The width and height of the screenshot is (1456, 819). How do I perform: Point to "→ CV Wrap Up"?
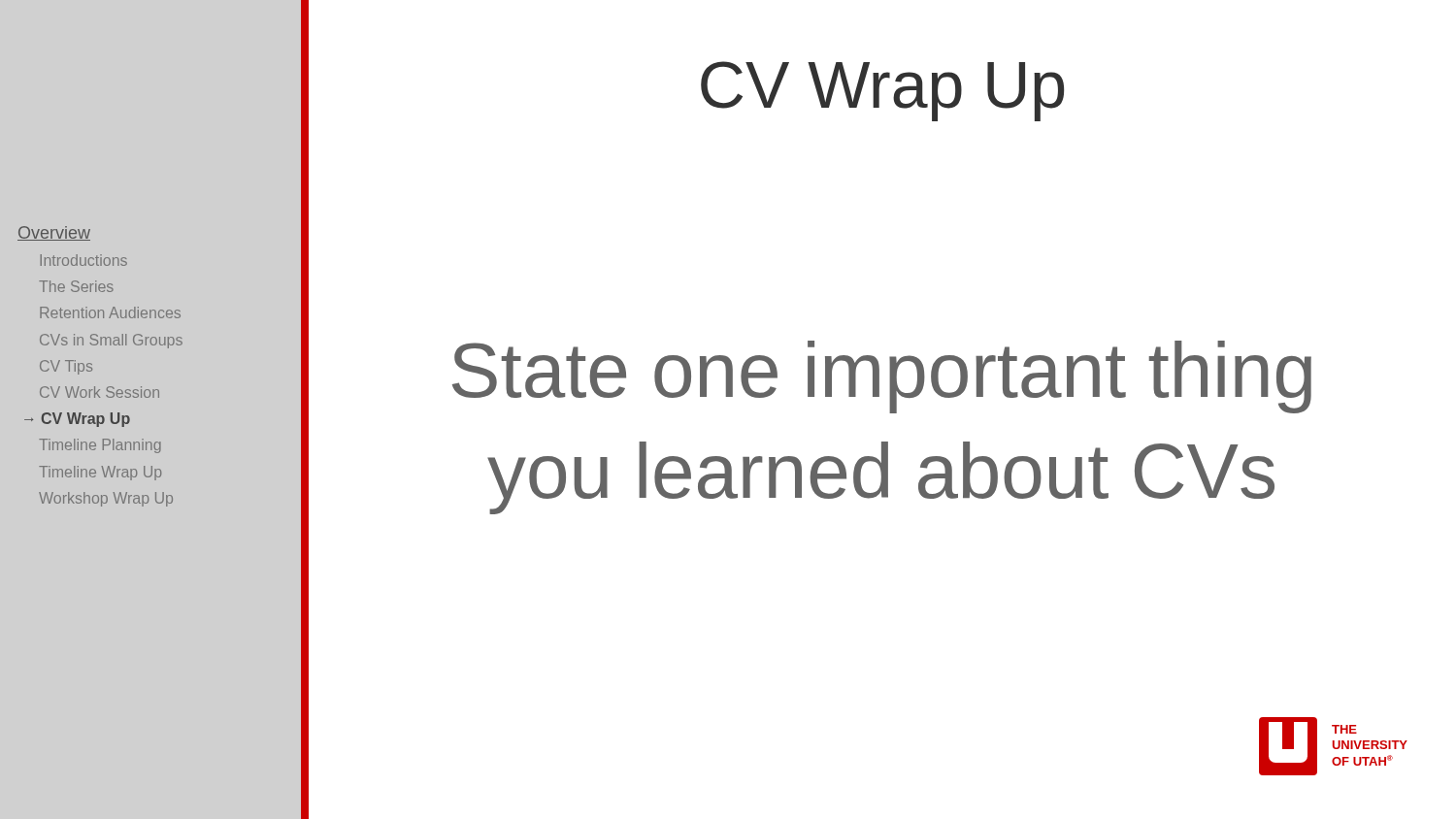coord(76,419)
